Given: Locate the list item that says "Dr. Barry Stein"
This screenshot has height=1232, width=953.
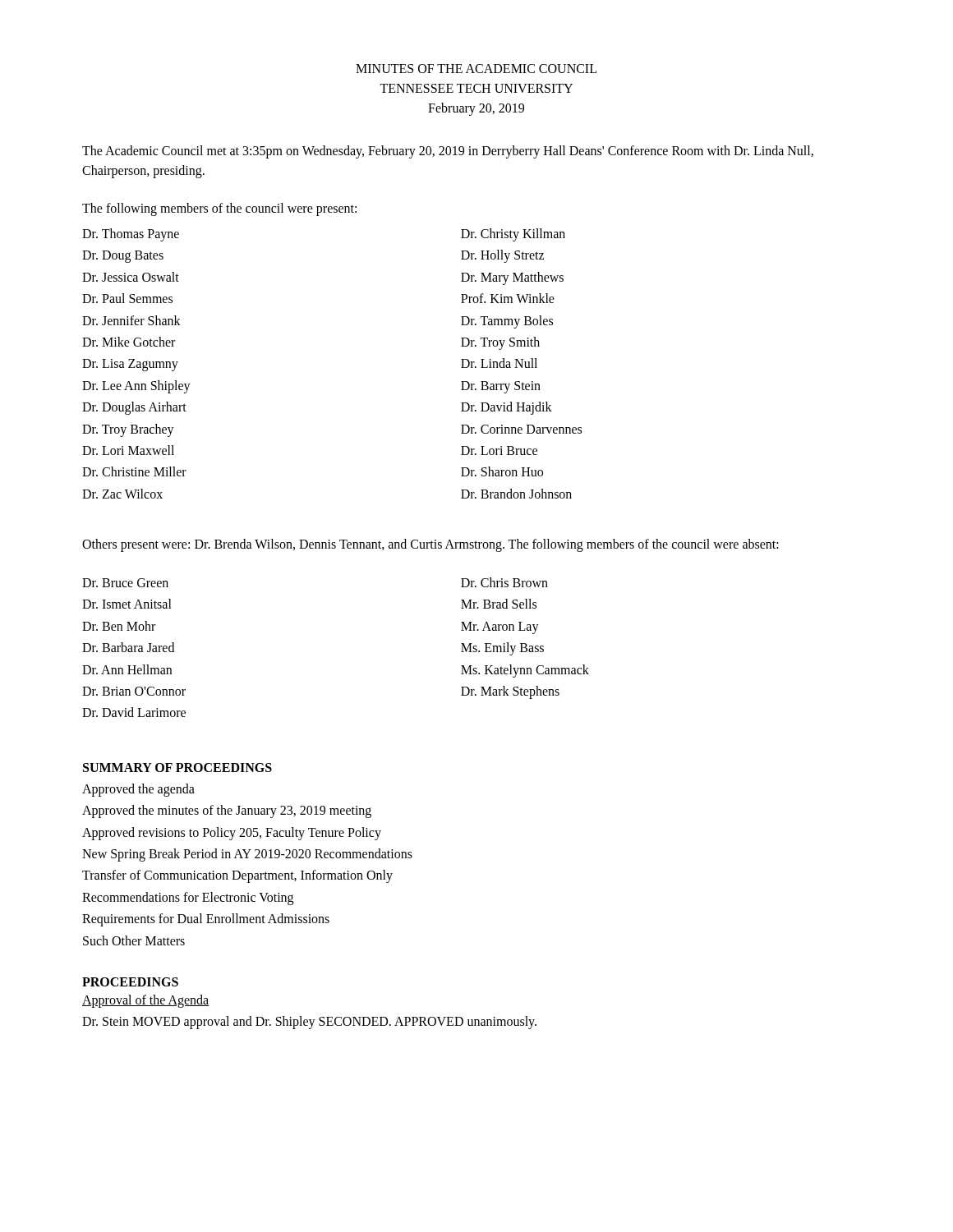Looking at the screenshot, I should click(501, 385).
